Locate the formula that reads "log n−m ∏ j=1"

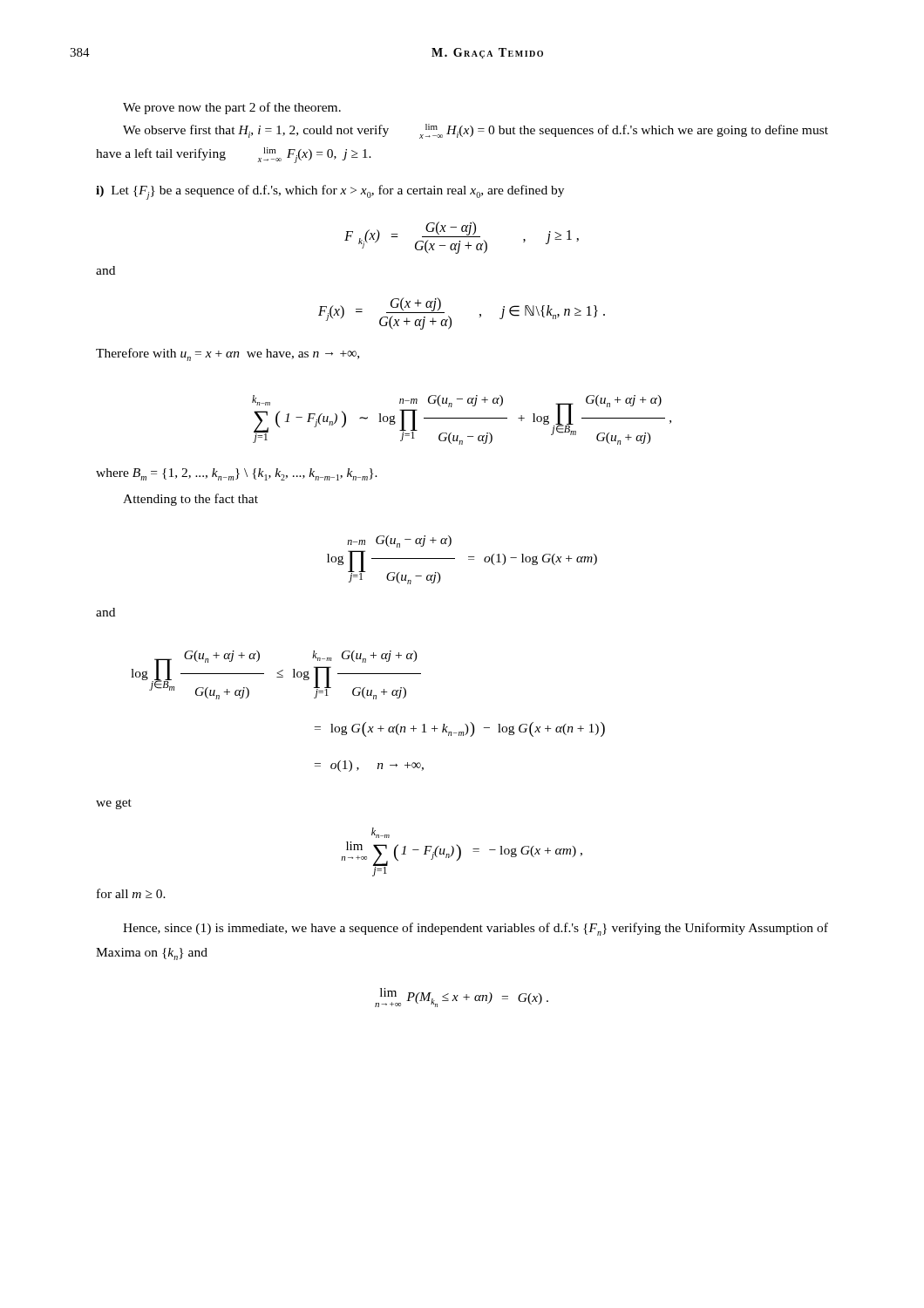(462, 559)
